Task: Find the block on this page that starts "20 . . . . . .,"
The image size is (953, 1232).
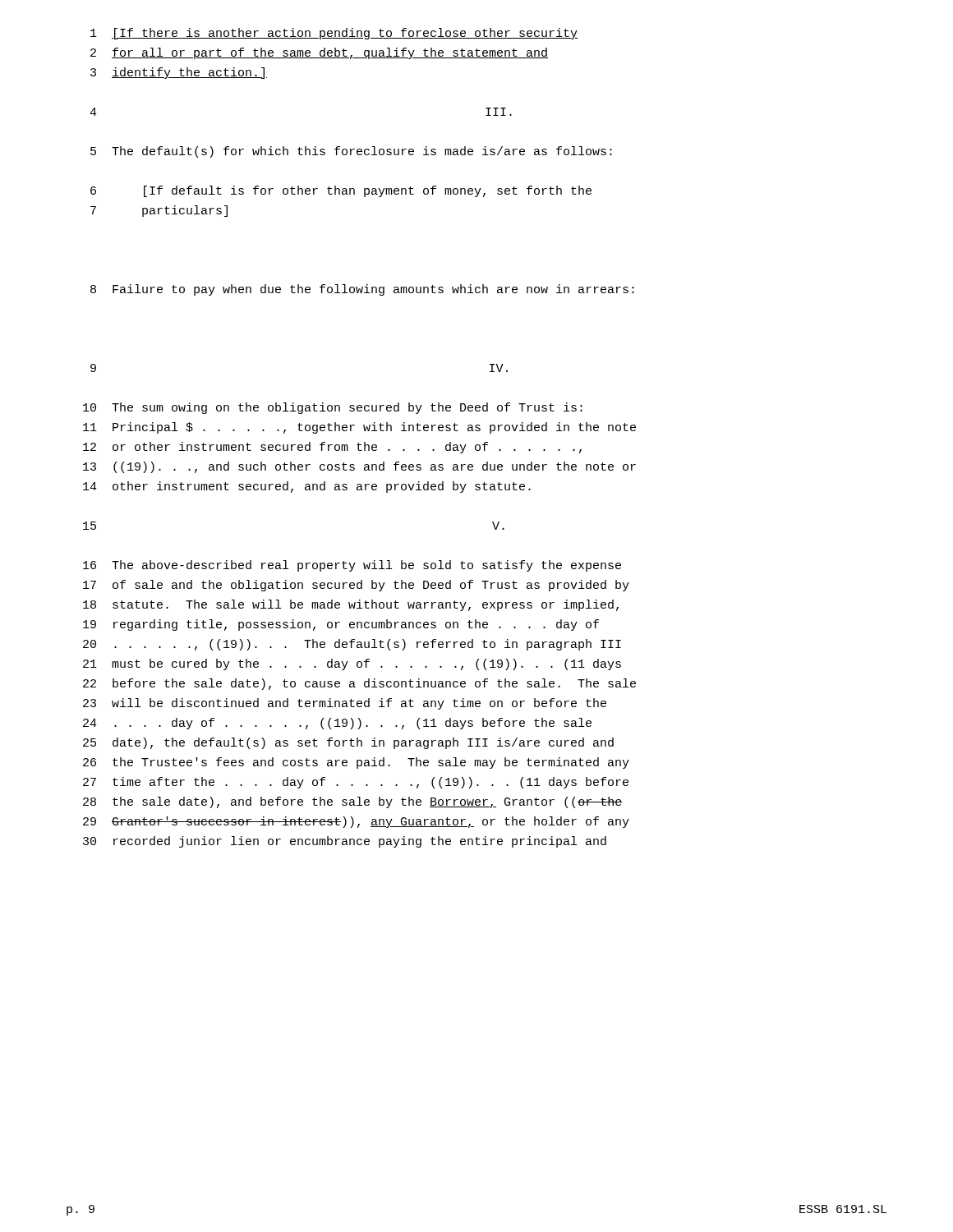Action: point(476,645)
